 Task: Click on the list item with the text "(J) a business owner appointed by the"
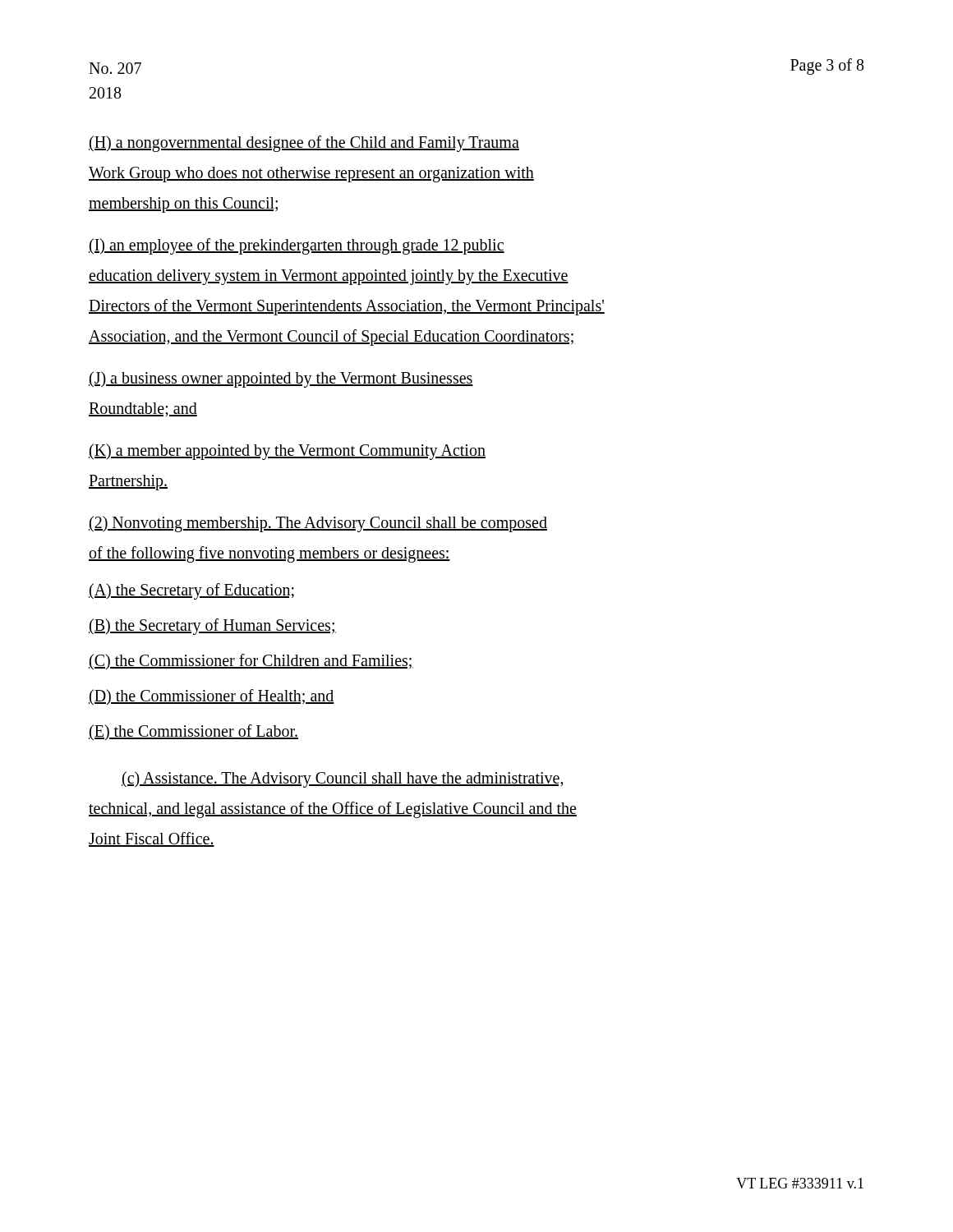click(476, 393)
